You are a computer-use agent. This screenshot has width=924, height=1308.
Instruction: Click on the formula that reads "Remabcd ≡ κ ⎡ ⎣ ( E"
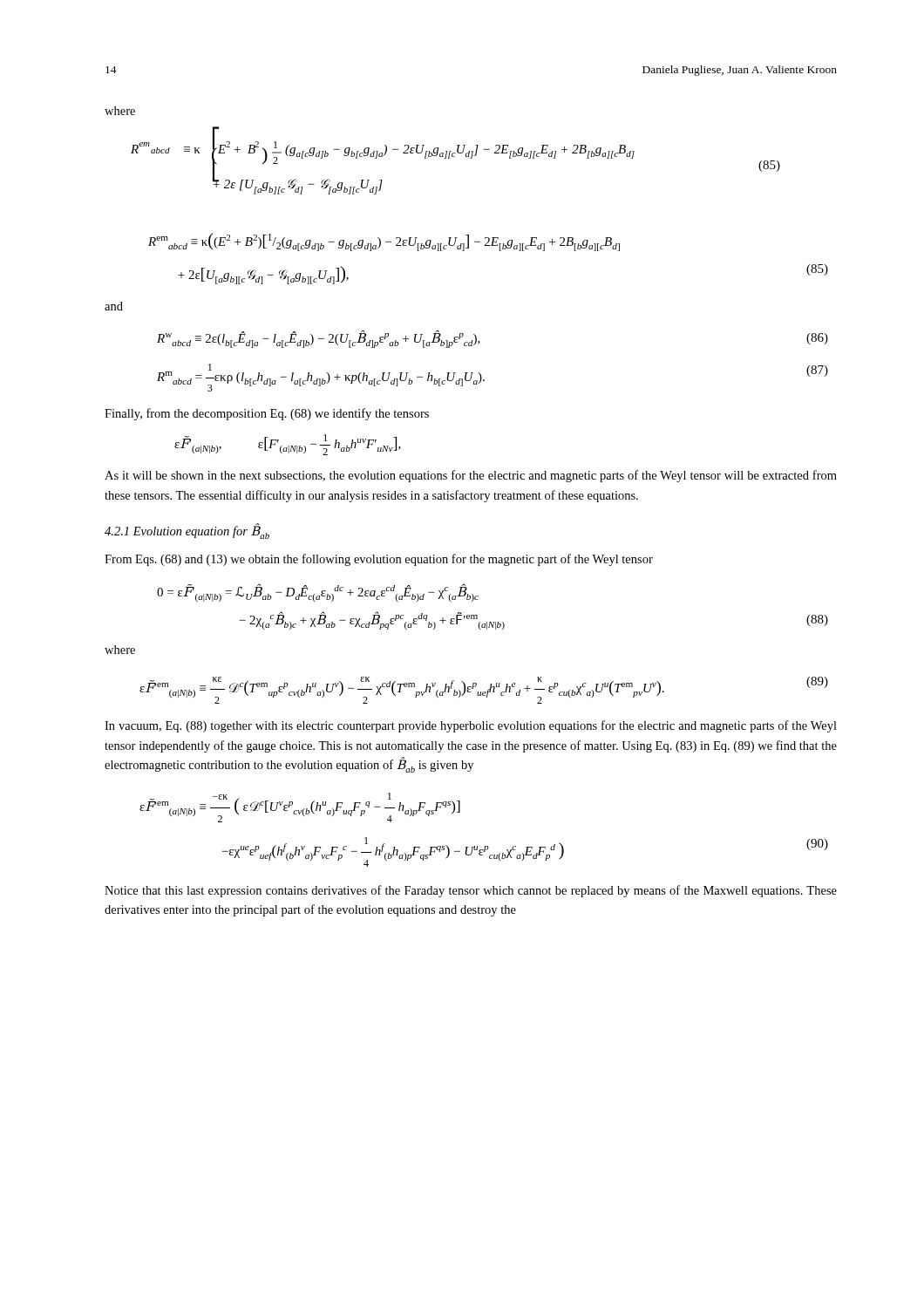coord(484,173)
